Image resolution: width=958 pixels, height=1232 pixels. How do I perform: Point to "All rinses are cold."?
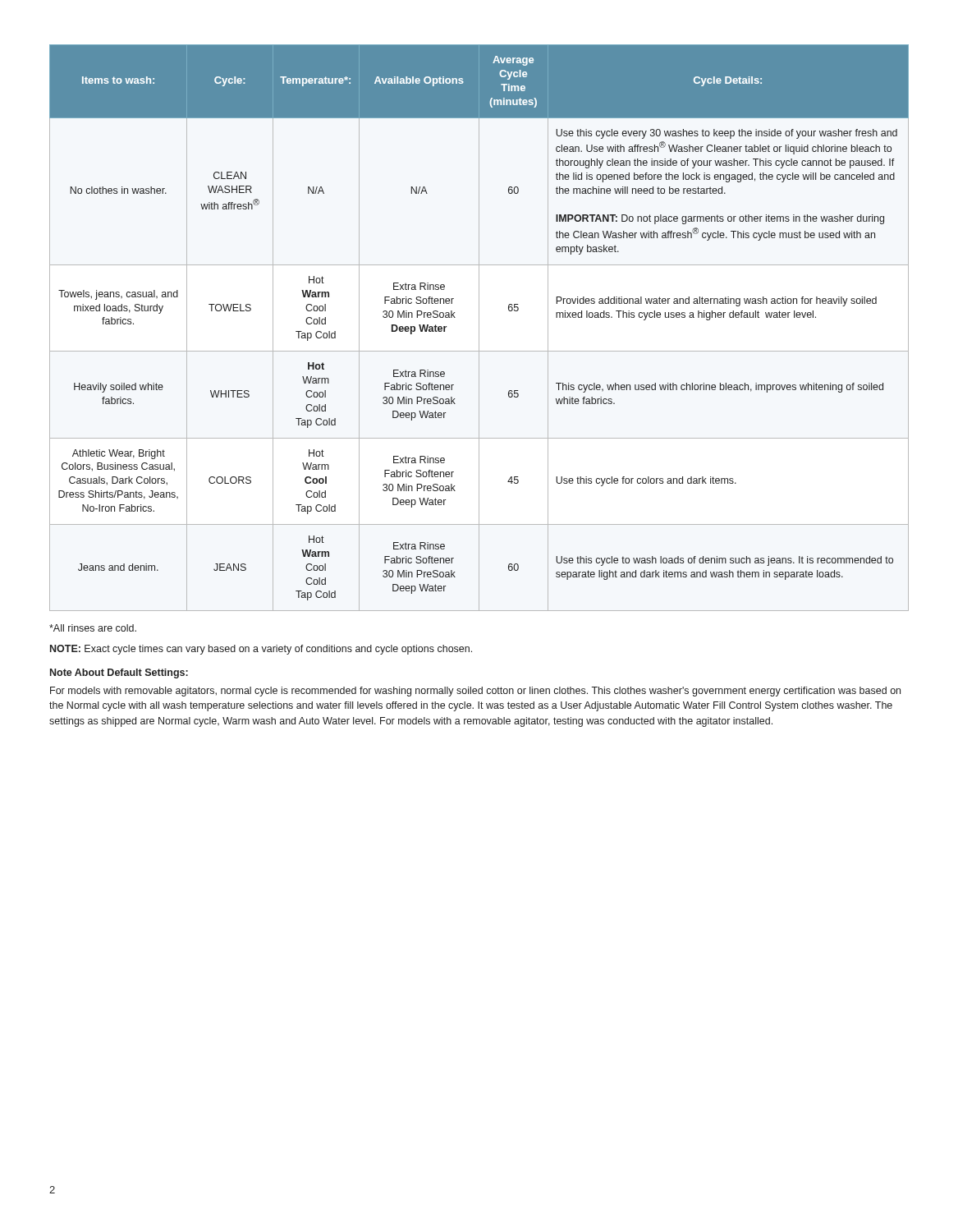[93, 629]
